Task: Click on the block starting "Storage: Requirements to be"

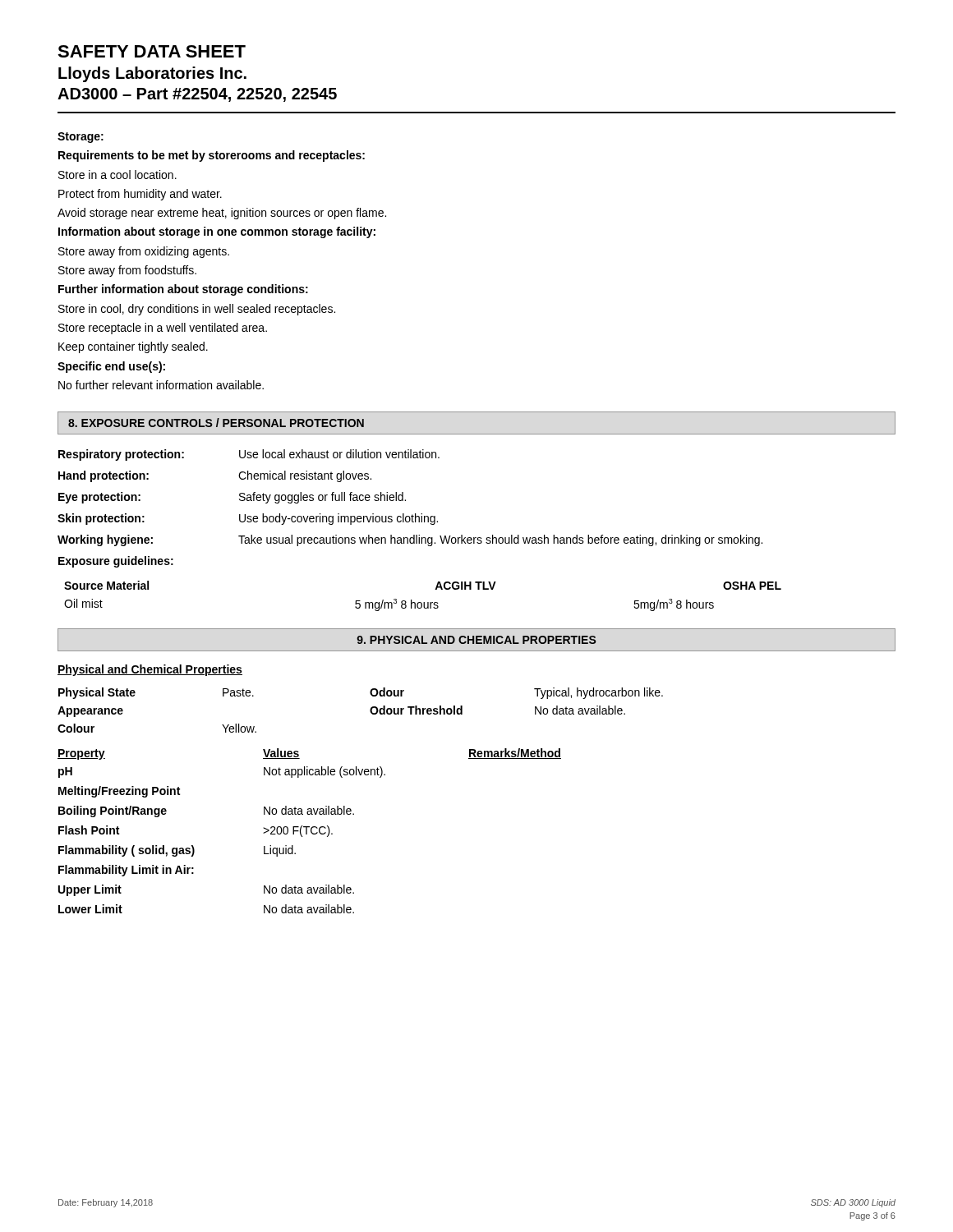Action: click(81, 138)
